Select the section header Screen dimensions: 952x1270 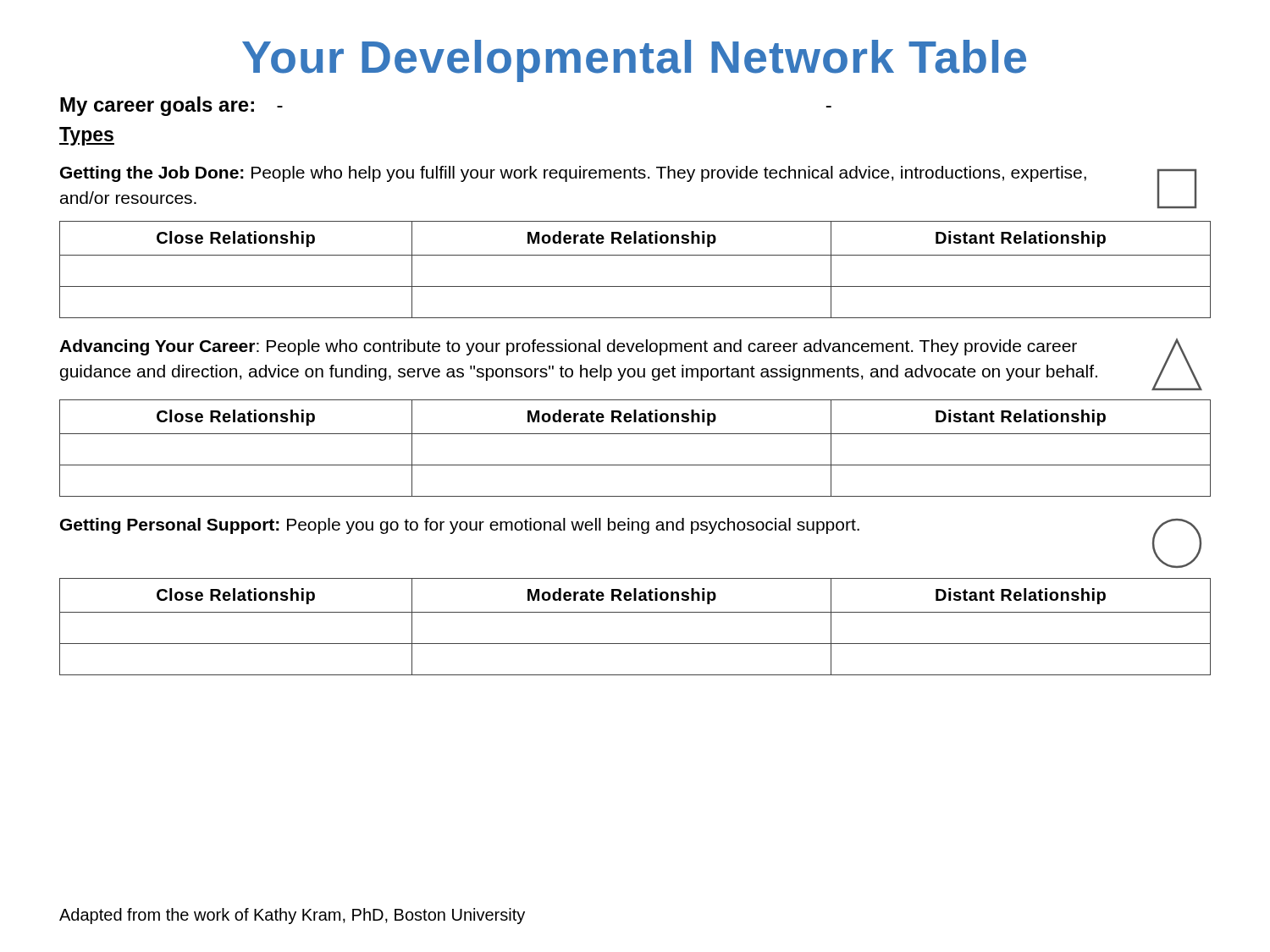87,135
